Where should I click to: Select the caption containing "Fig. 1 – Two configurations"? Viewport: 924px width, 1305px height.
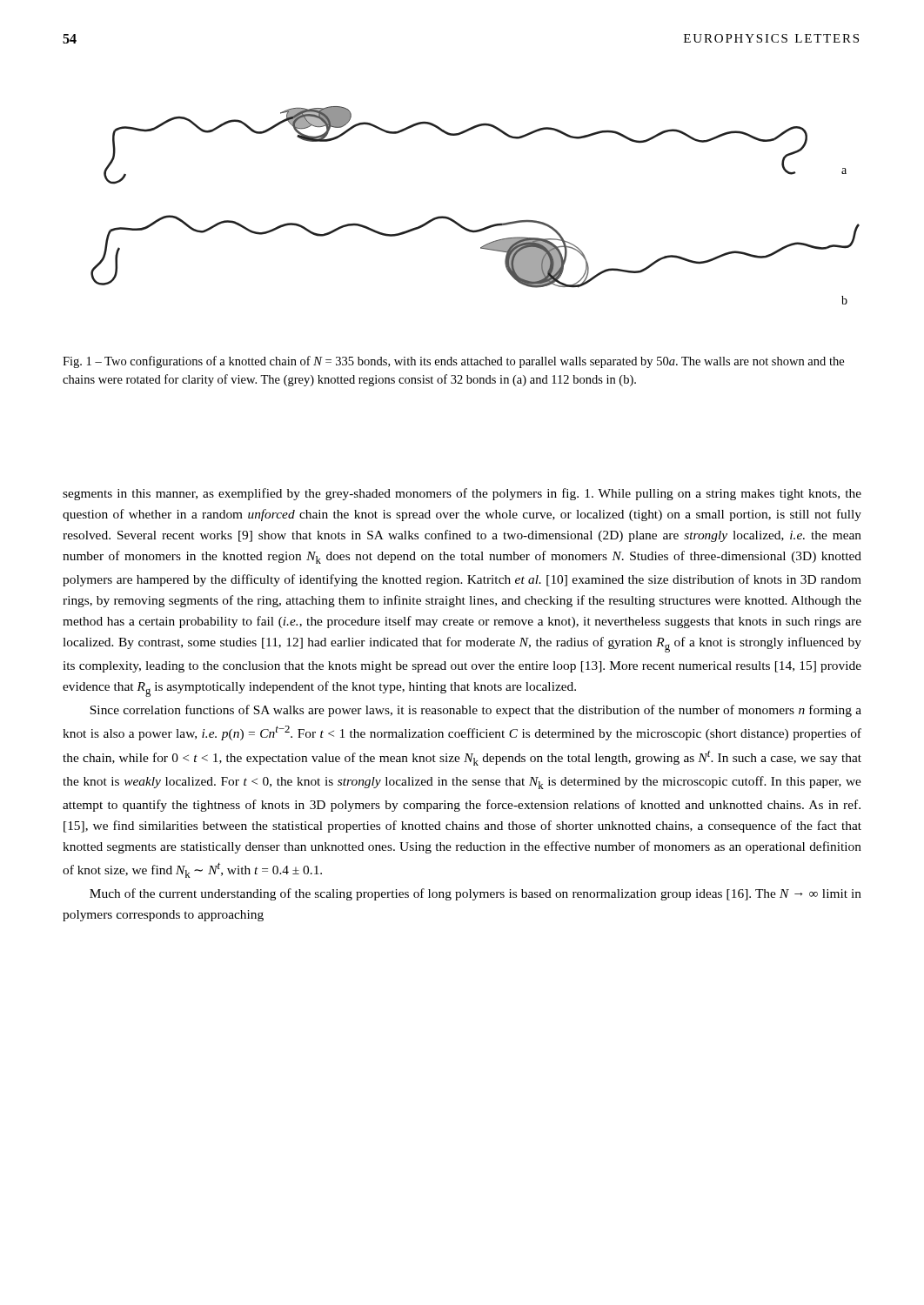pyautogui.click(x=454, y=370)
